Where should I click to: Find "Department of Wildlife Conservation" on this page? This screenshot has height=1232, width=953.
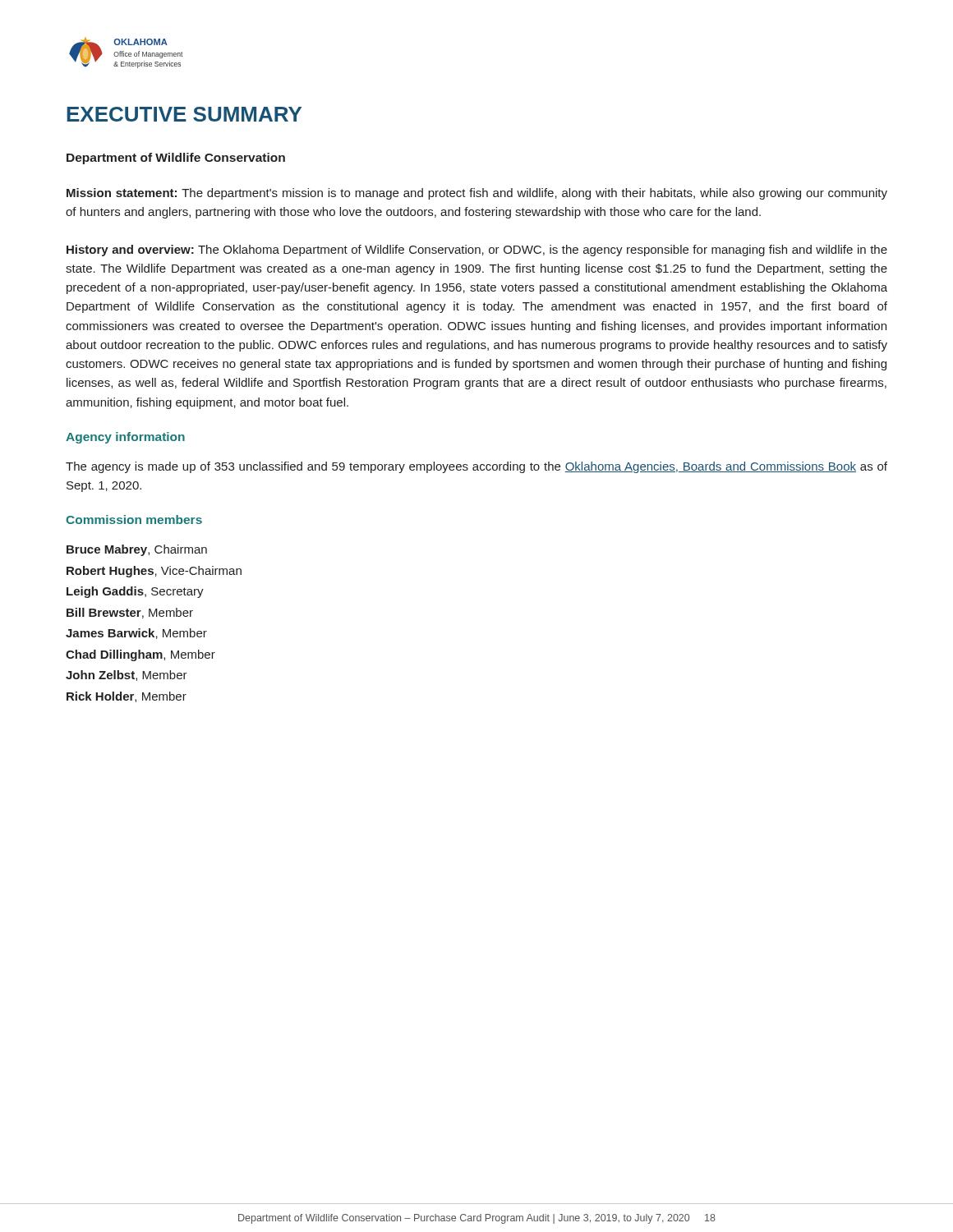tap(176, 159)
